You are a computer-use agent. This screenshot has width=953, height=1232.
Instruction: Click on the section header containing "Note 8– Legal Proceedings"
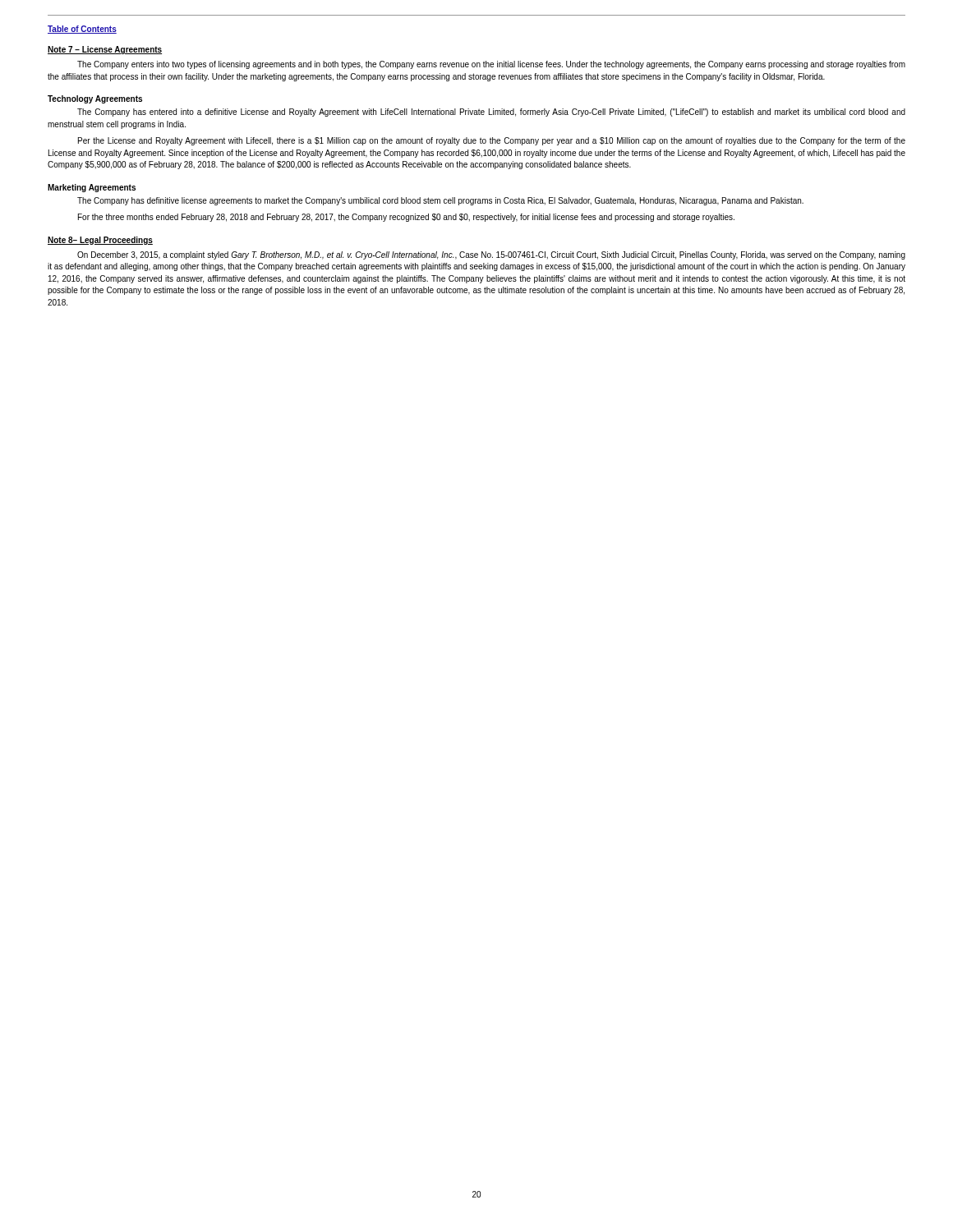100,240
